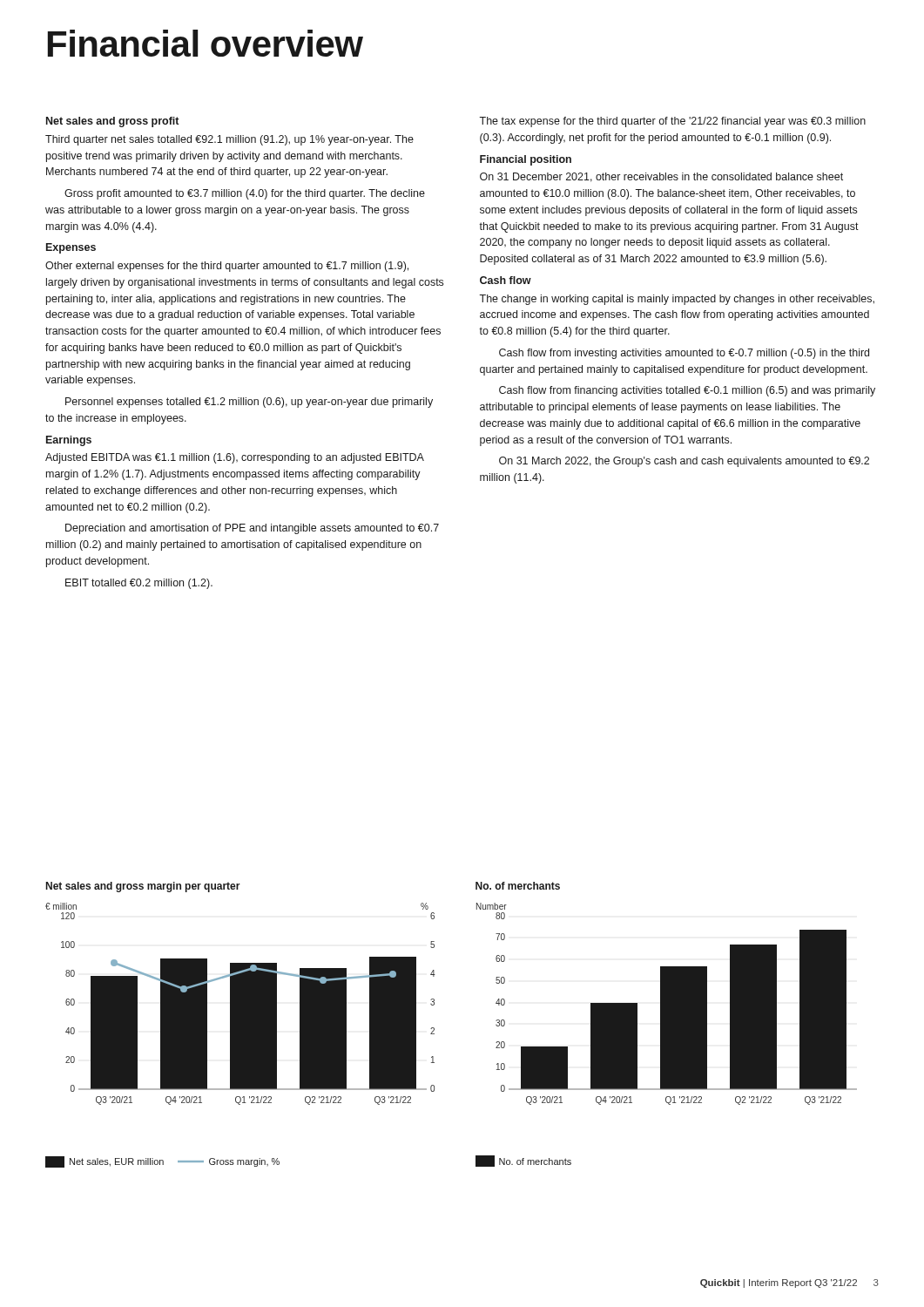
Task: Click on the section header containing "Cash flow"
Action: coord(505,281)
